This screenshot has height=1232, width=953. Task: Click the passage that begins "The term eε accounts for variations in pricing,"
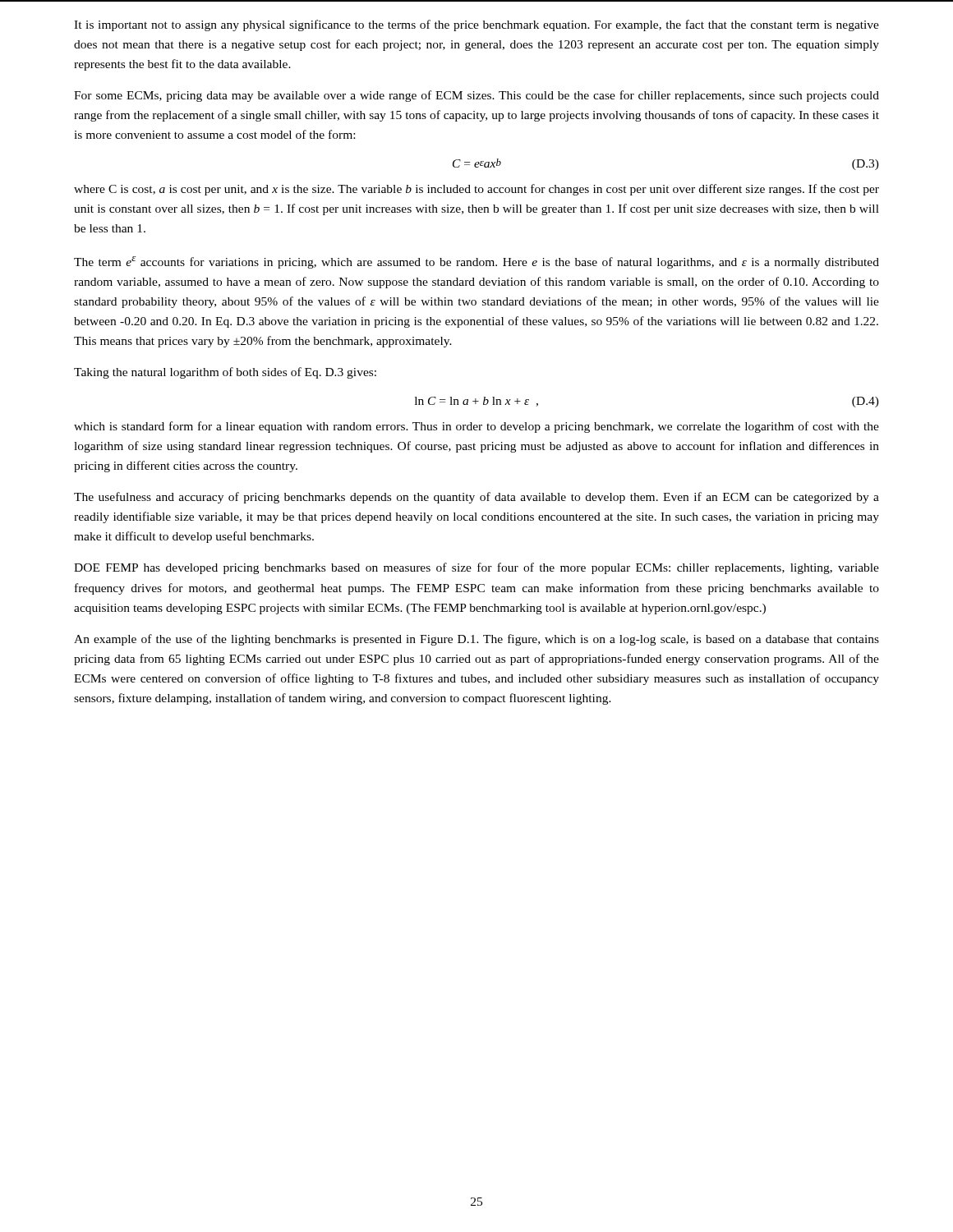click(x=476, y=300)
